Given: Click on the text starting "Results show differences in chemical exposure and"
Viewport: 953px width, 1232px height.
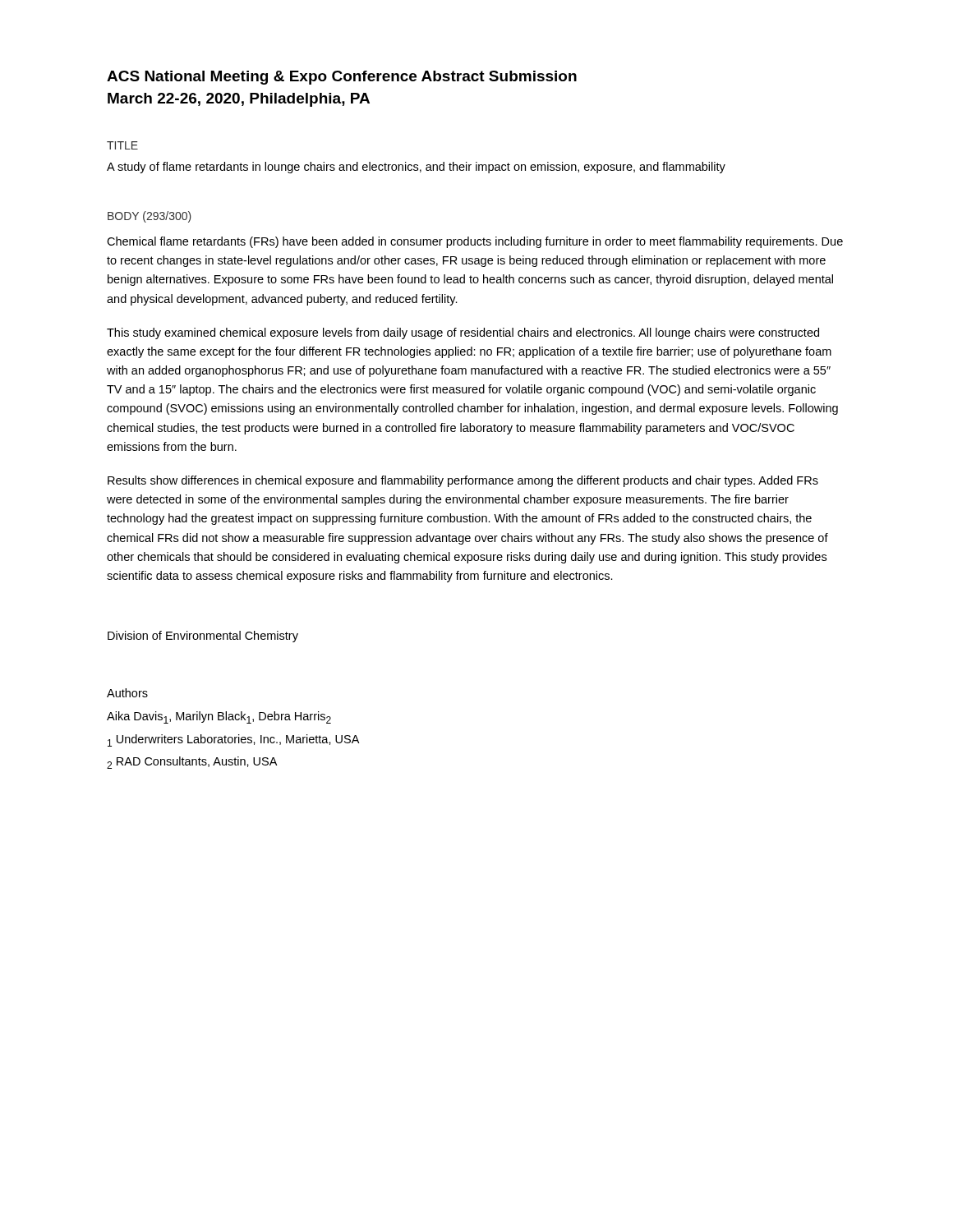Looking at the screenshot, I should [467, 528].
